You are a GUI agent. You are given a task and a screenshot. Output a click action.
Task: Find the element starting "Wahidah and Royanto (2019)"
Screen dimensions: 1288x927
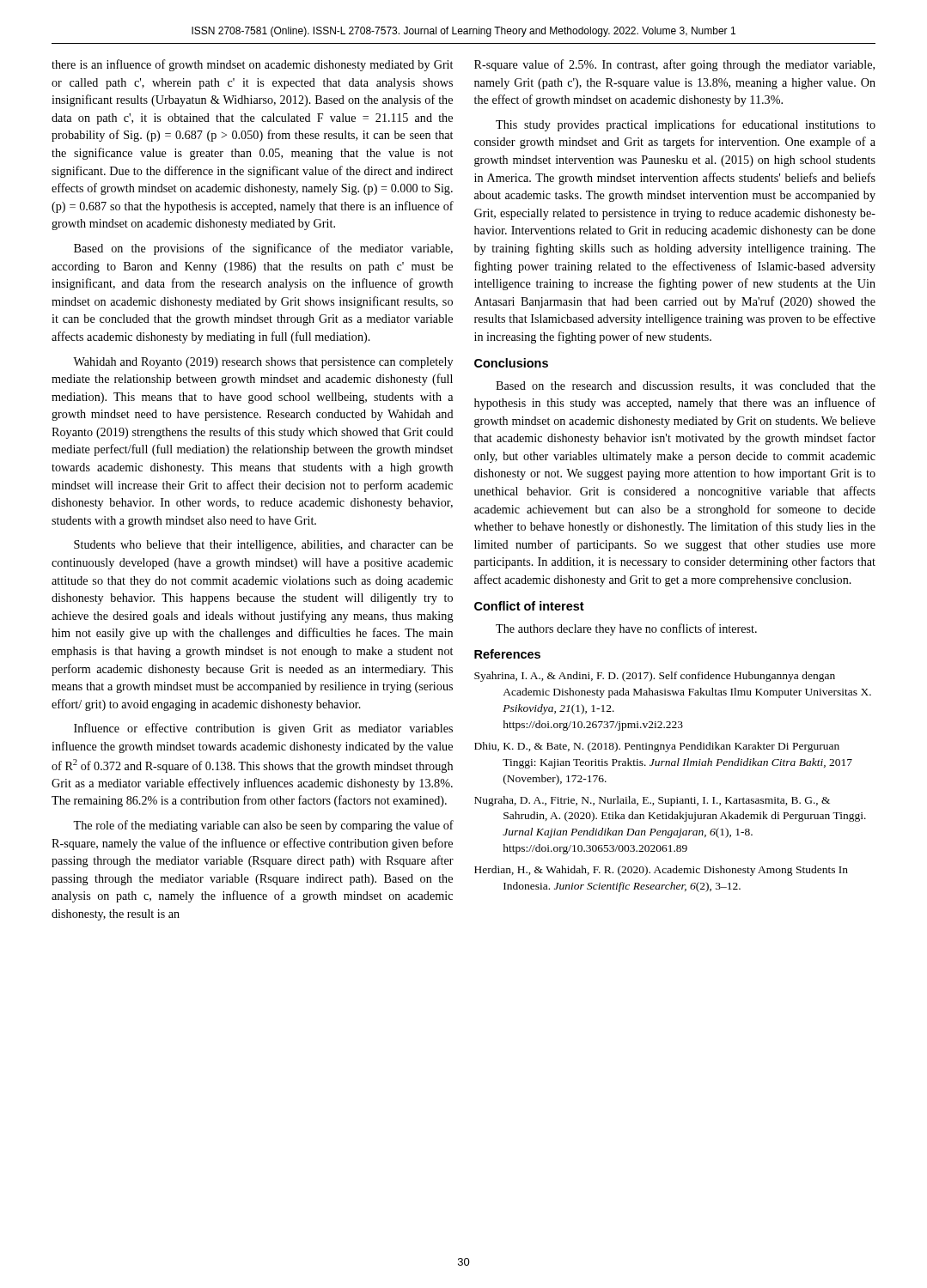[252, 441]
